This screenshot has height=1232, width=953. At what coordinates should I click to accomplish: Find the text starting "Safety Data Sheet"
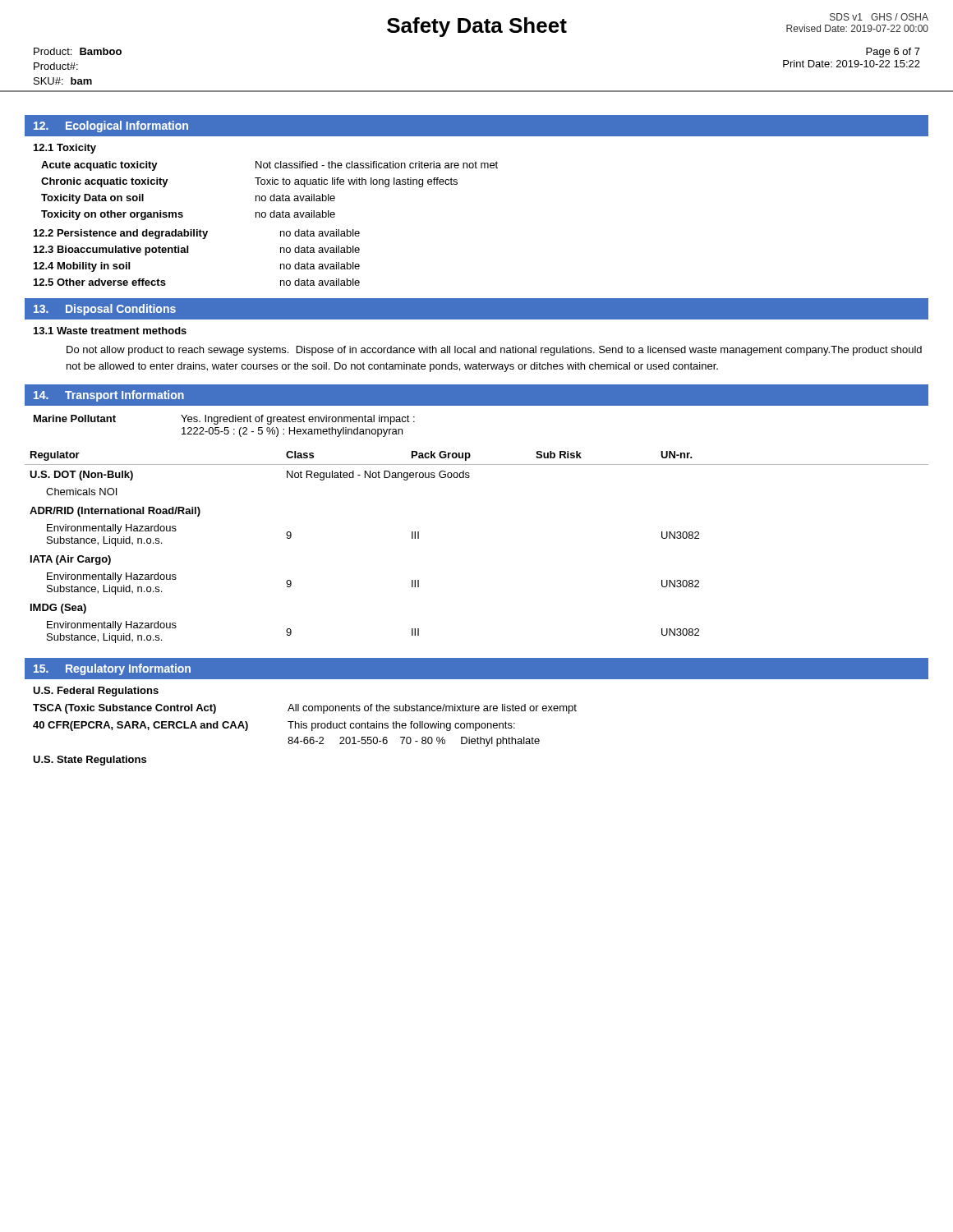pyautogui.click(x=476, y=26)
